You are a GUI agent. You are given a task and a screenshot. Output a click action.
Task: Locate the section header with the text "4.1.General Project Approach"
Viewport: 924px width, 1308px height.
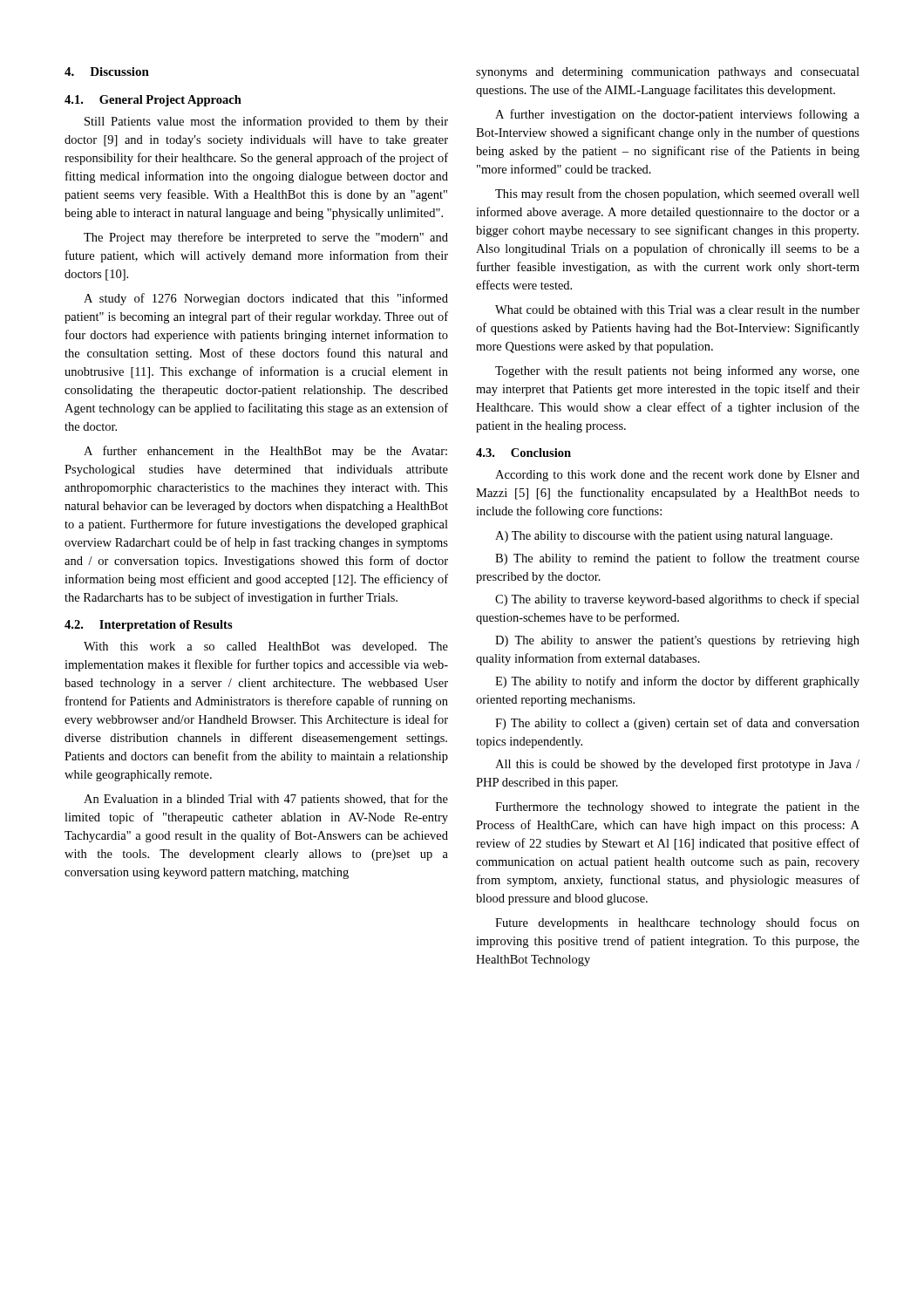pos(153,101)
